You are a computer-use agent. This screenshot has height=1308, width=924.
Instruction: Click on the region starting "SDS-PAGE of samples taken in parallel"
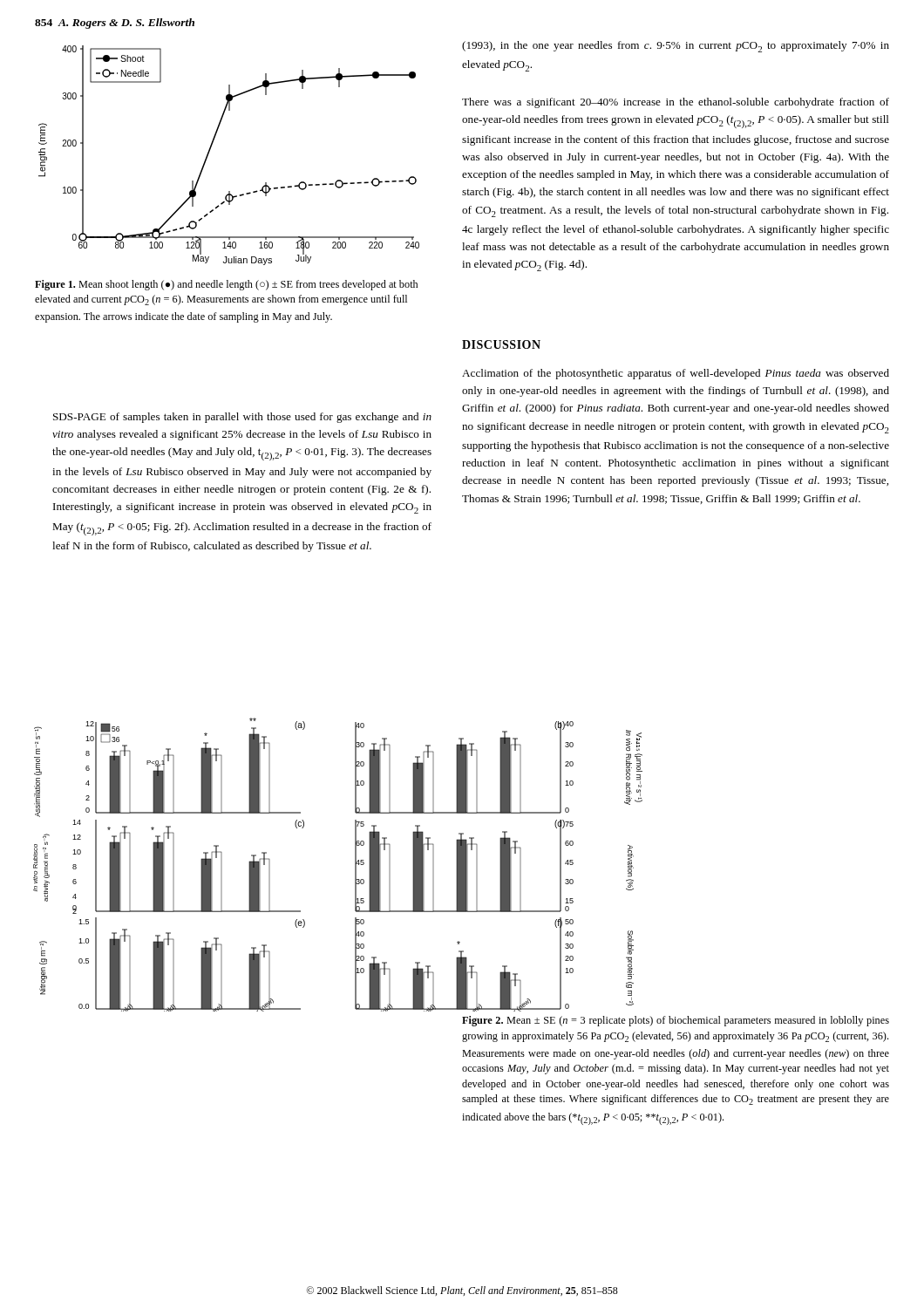click(x=242, y=481)
